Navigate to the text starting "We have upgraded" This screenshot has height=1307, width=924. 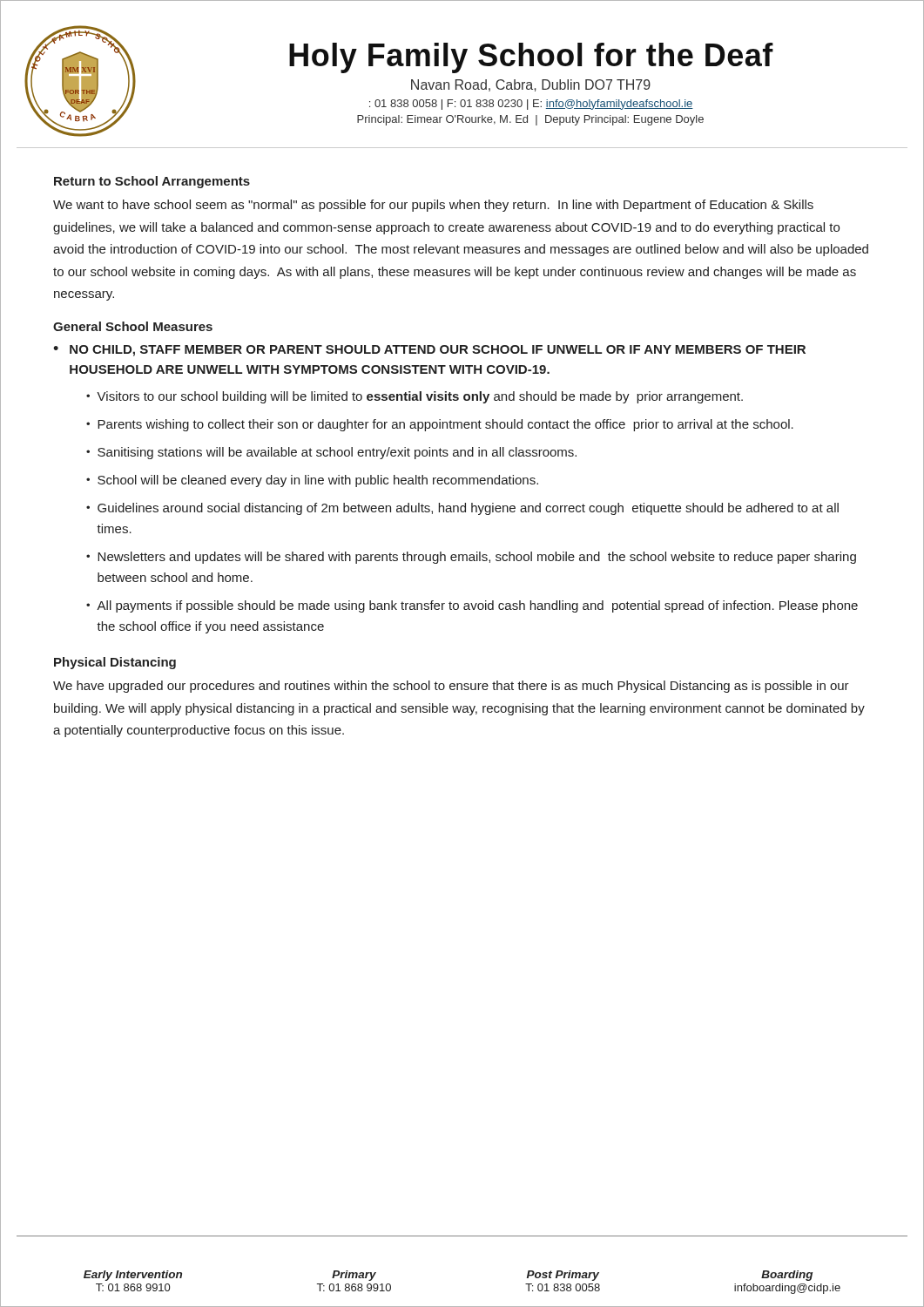click(459, 708)
